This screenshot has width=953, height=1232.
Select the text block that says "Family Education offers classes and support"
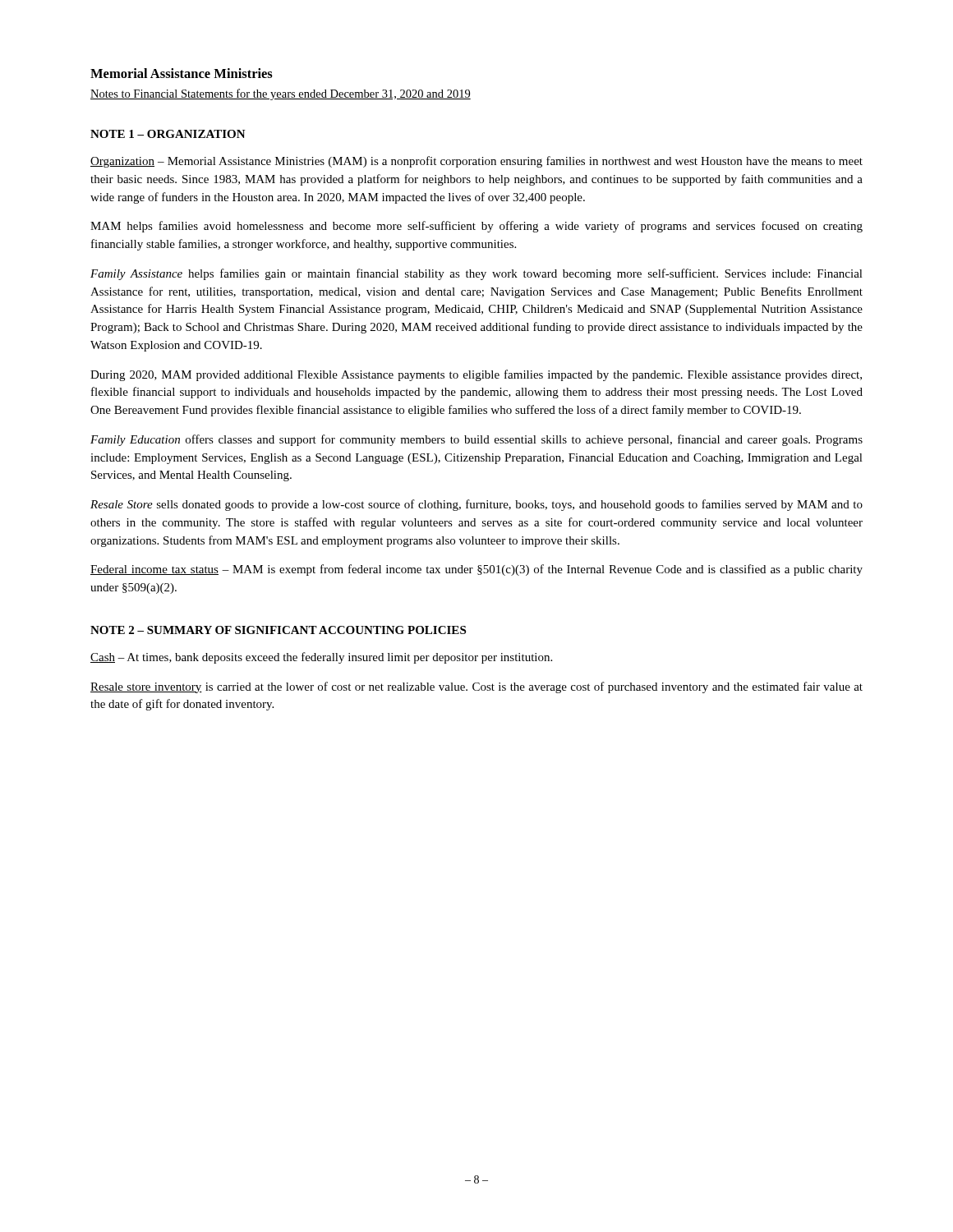476,457
